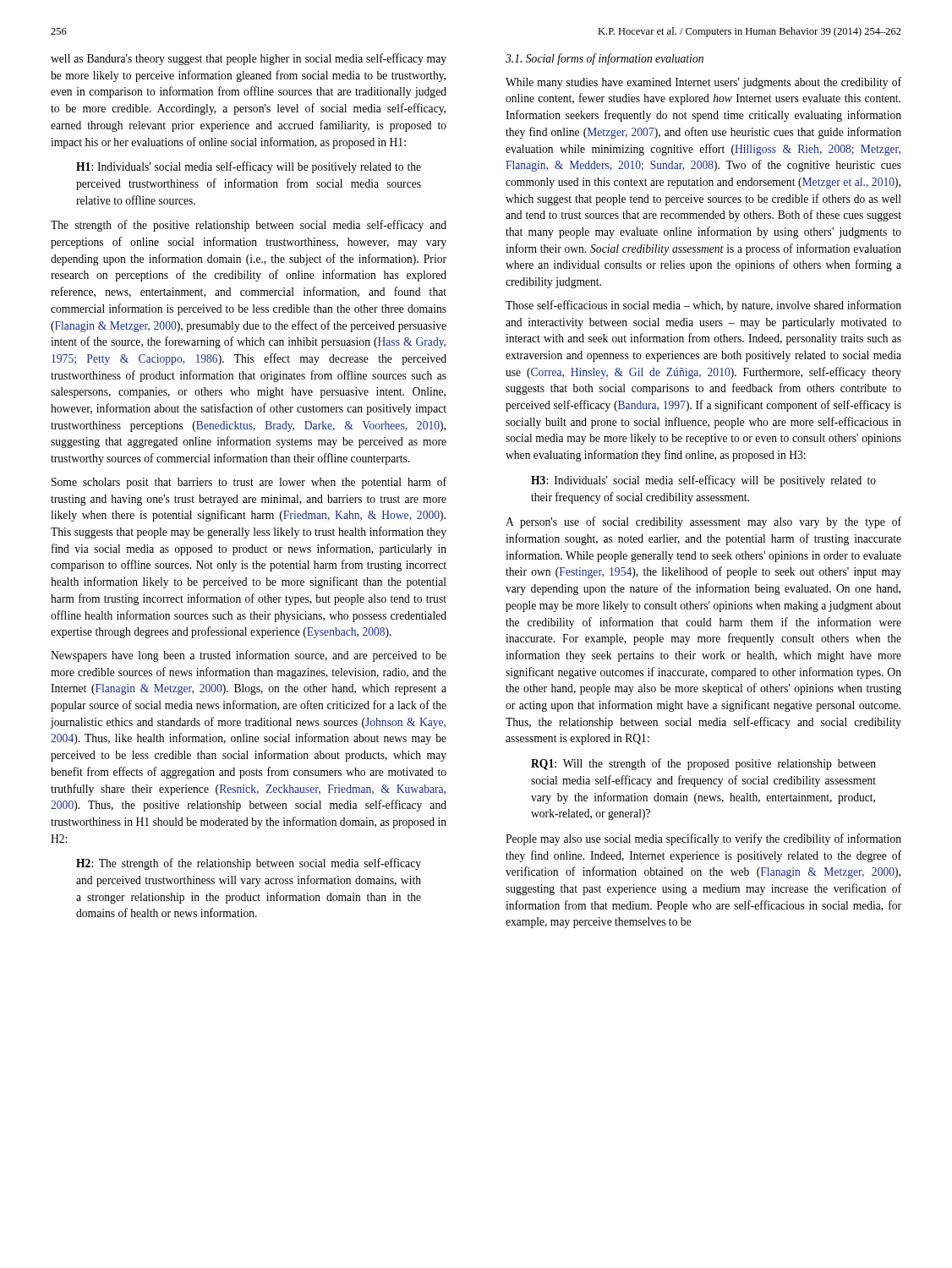Locate the block of text that opens with "Some scholars posit that"
The image size is (952, 1268).
tap(249, 557)
